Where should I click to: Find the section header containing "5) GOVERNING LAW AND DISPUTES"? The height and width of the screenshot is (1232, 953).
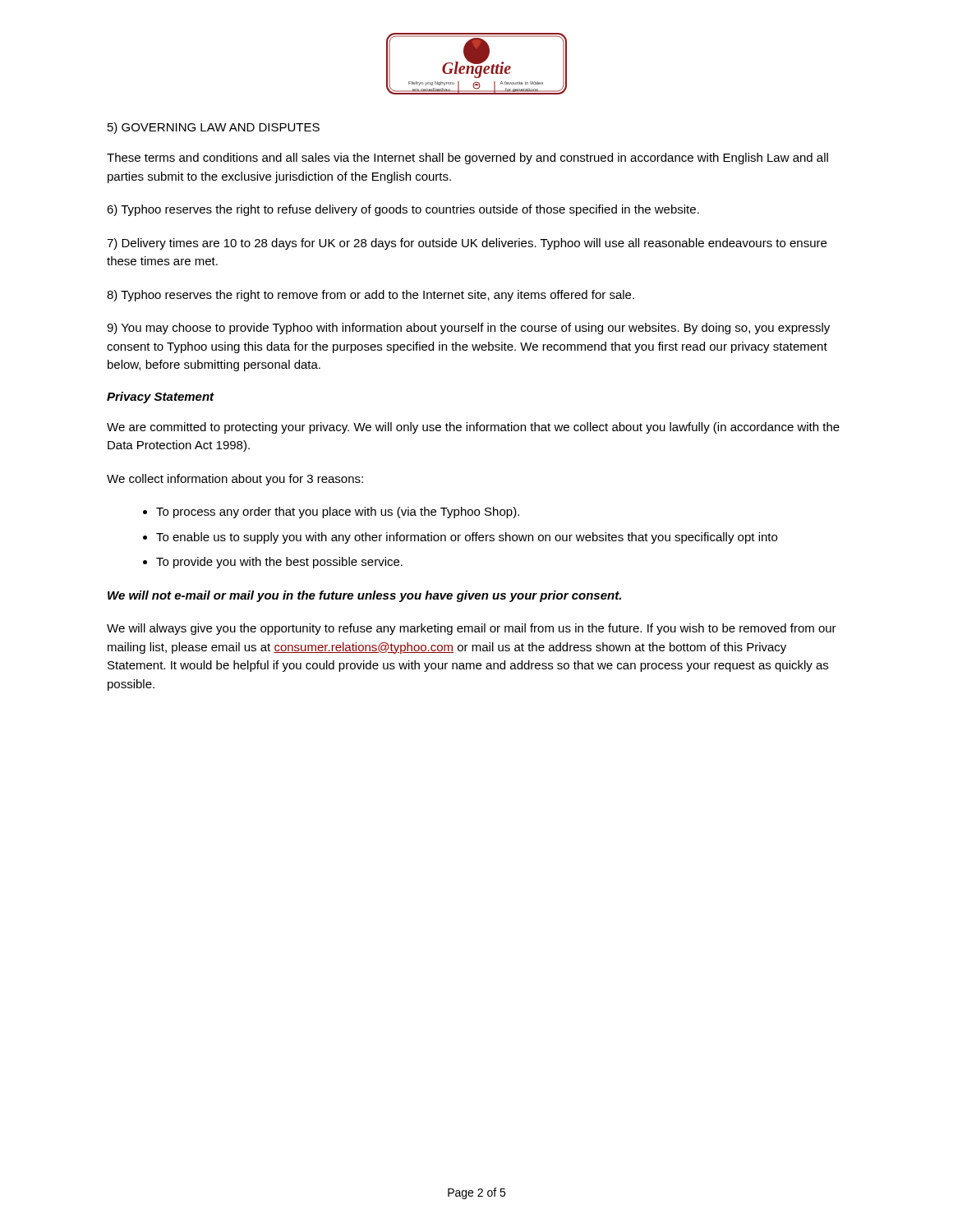pyautogui.click(x=213, y=127)
